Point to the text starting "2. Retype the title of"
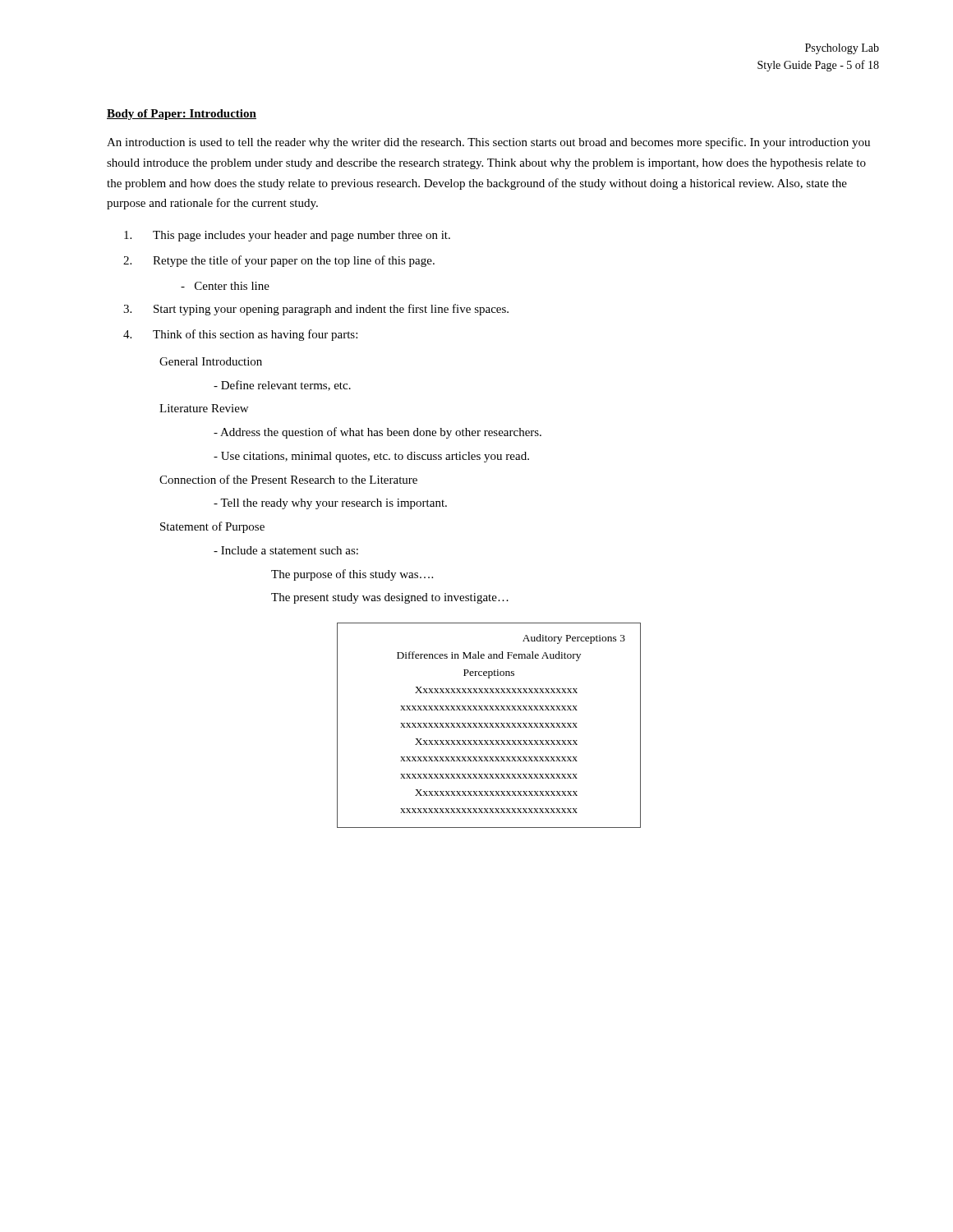 pyautogui.click(x=279, y=261)
